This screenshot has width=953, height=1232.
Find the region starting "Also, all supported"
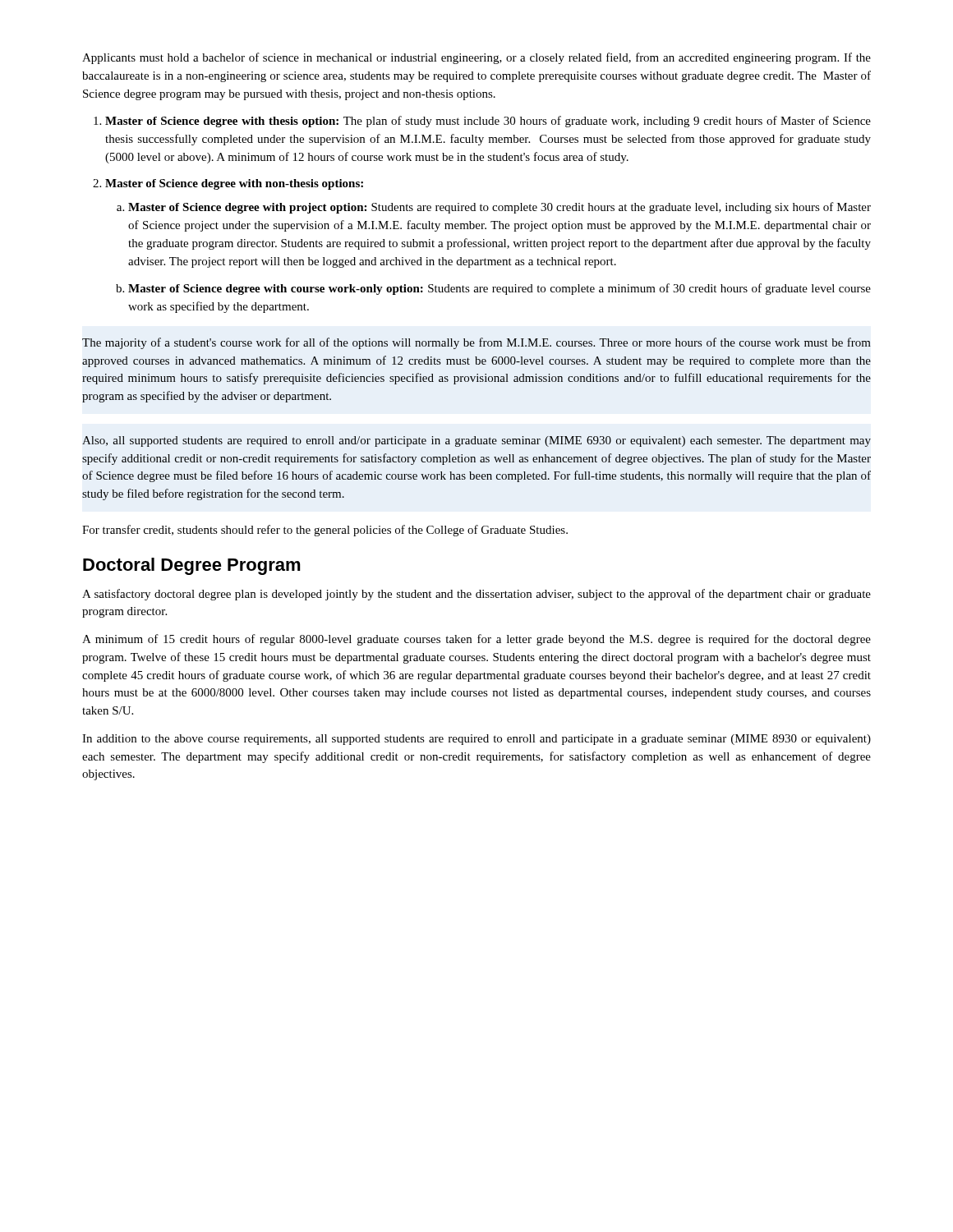pyautogui.click(x=476, y=468)
